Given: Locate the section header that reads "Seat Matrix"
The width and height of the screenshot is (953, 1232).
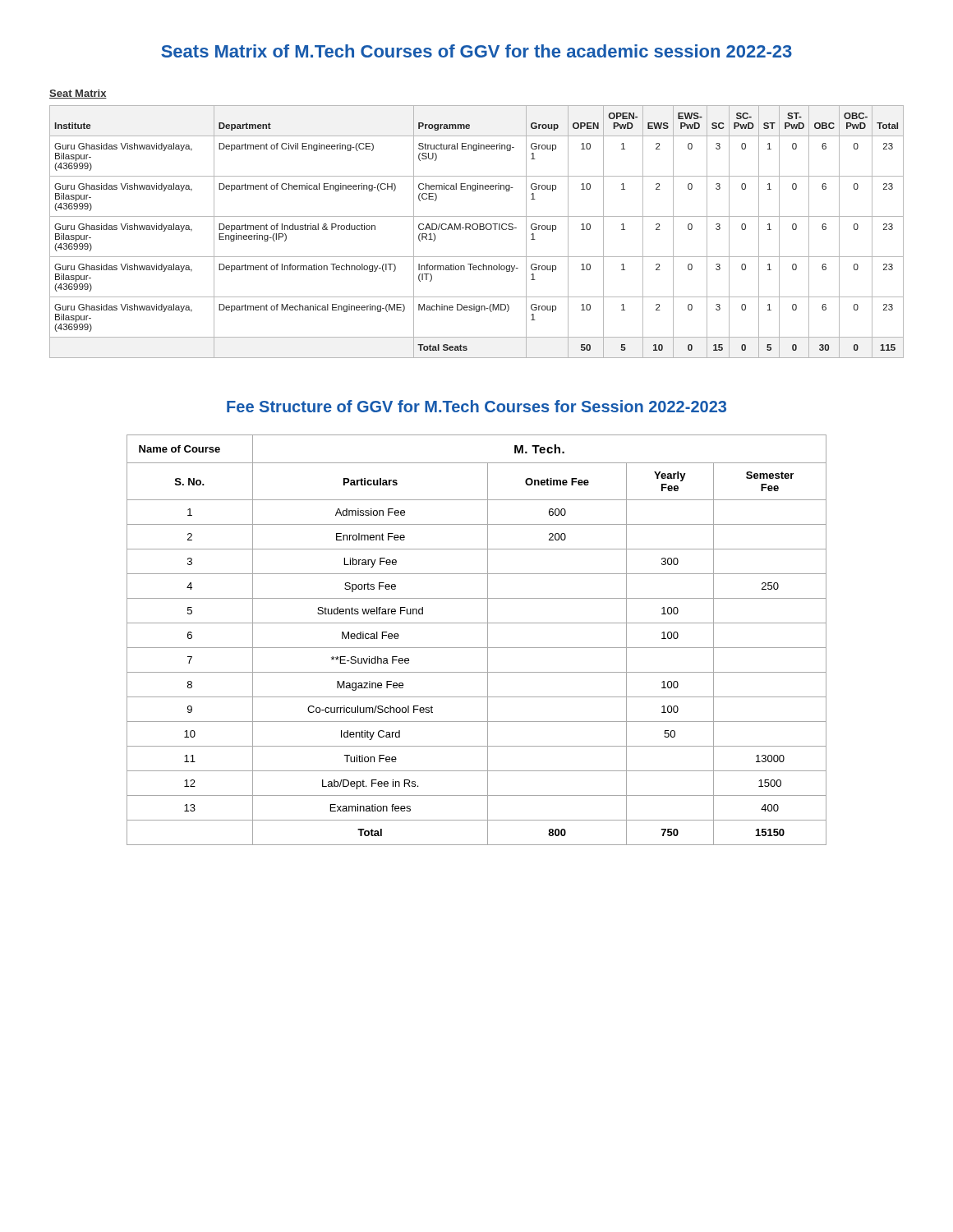Looking at the screenshot, I should (x=78, y=93).
